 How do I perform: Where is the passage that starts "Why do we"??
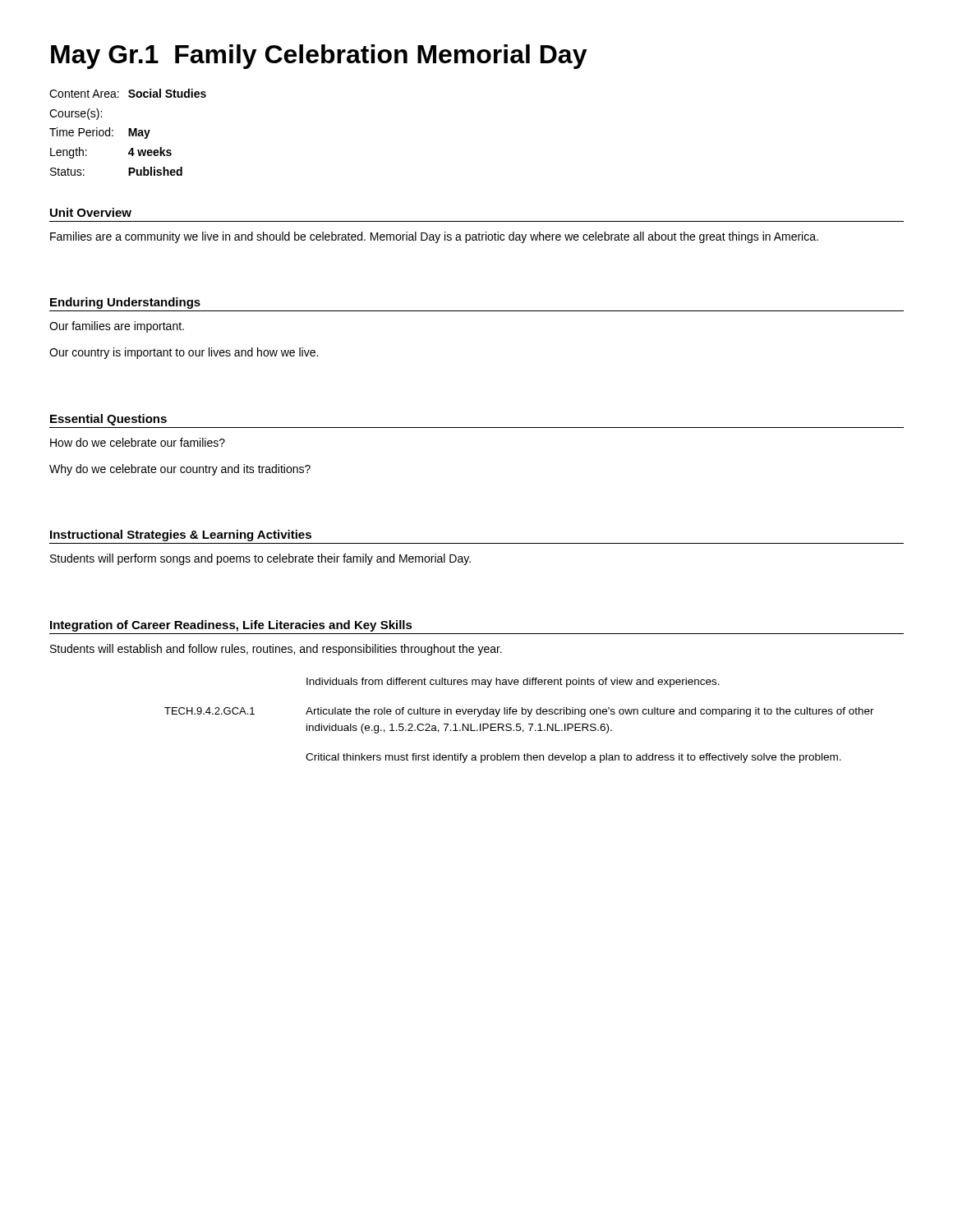(x=180, y=469)
